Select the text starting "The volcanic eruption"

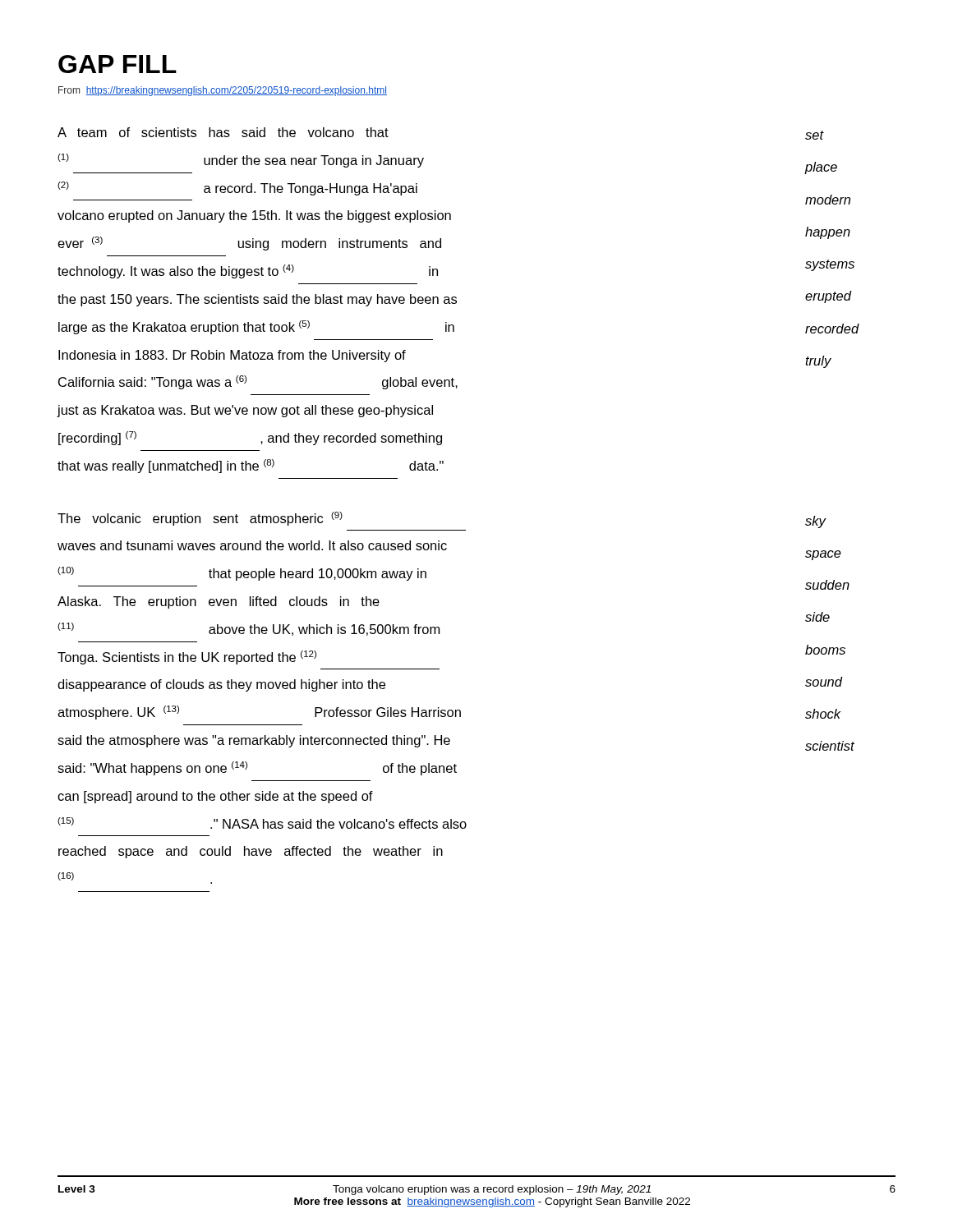pyautogui.click(x=200, y=519)
